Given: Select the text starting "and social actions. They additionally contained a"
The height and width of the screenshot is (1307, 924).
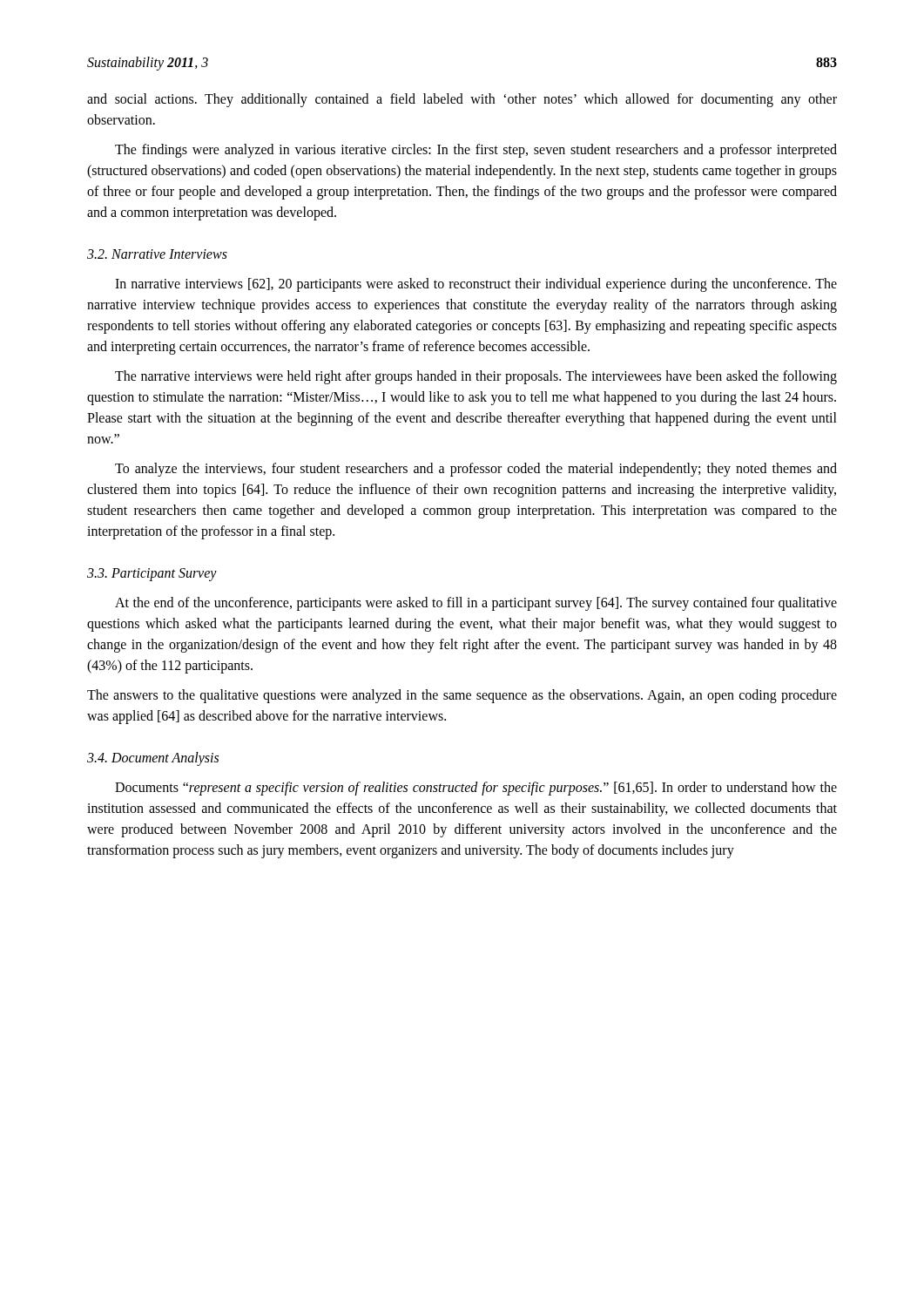Looking at the screenshot, I should 462,110.
